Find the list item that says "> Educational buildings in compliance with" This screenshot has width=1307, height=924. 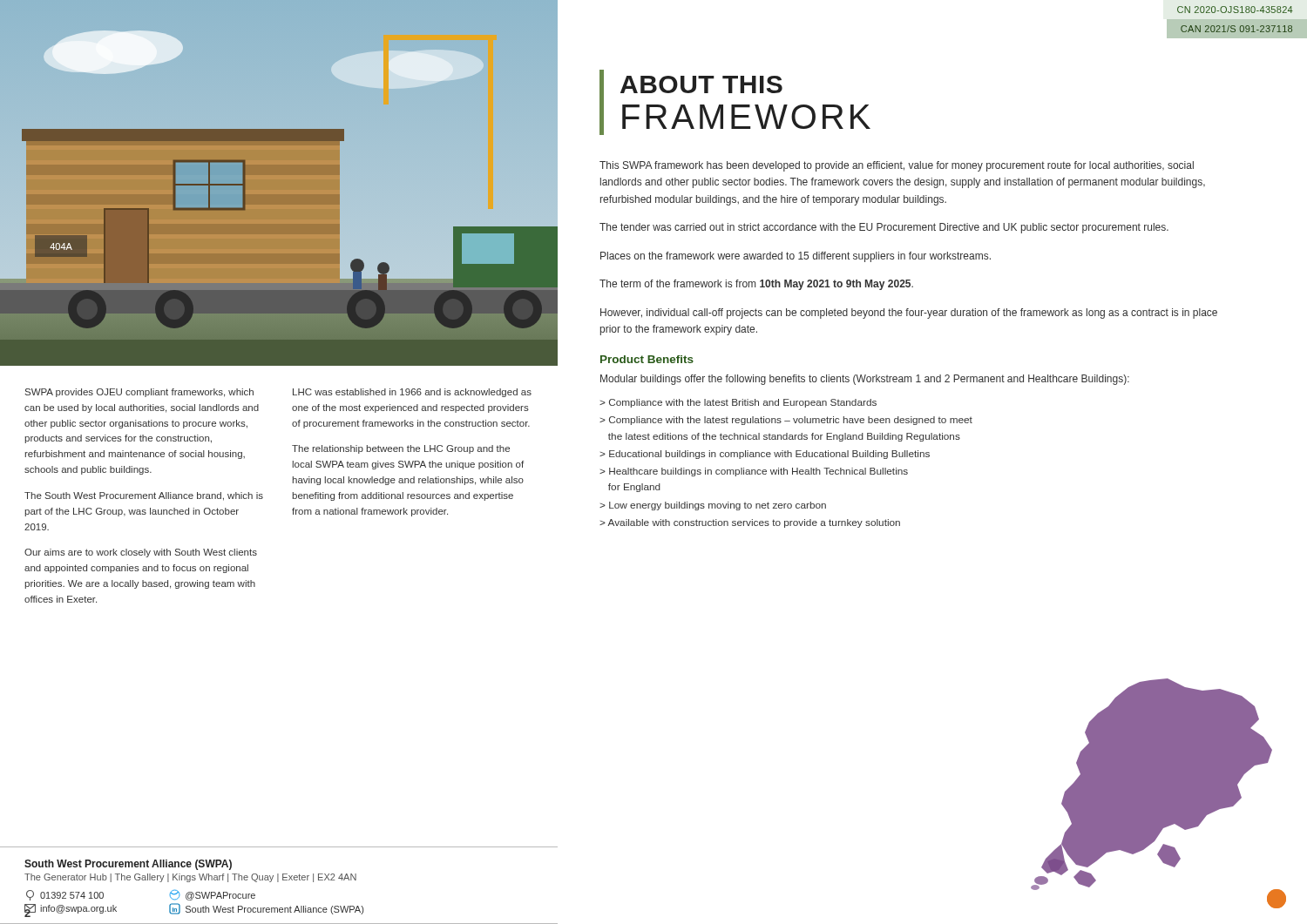(x=765, y=453)
